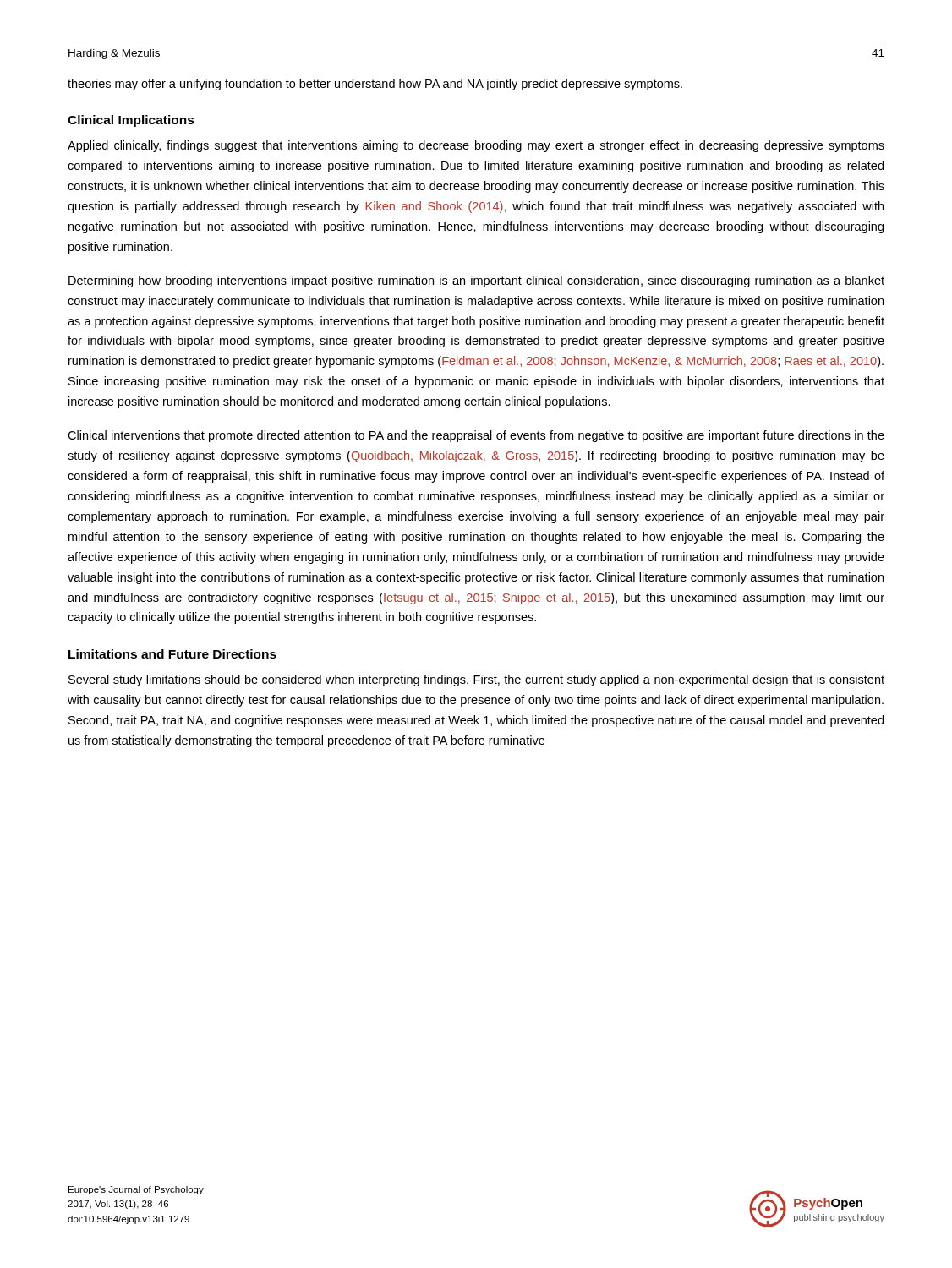Locate the block of text that opens with "Several study limitations should"
The image size is (952, 1268).
[x=476, y=710]
